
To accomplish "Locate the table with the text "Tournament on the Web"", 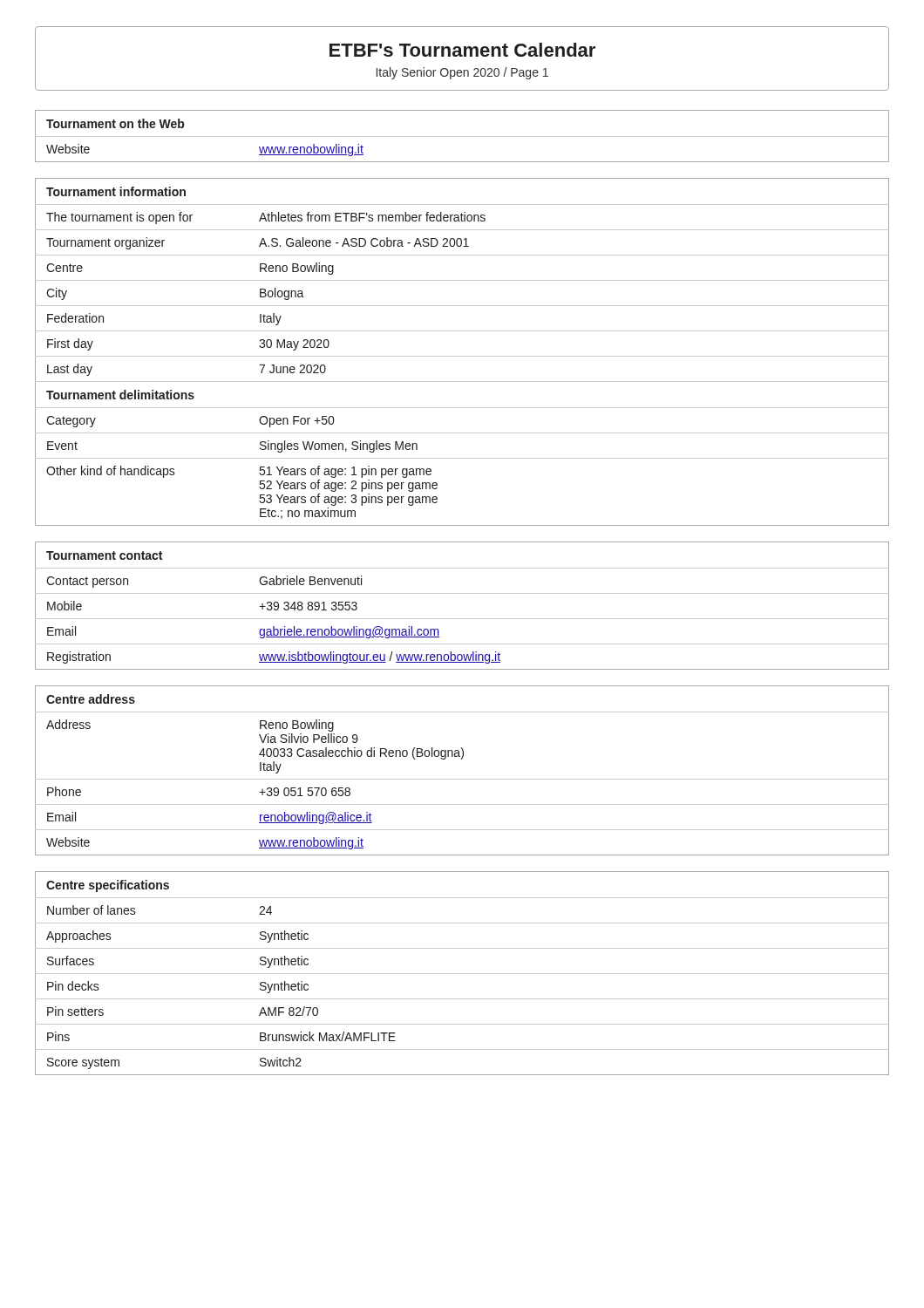I will tap(462, 136).
